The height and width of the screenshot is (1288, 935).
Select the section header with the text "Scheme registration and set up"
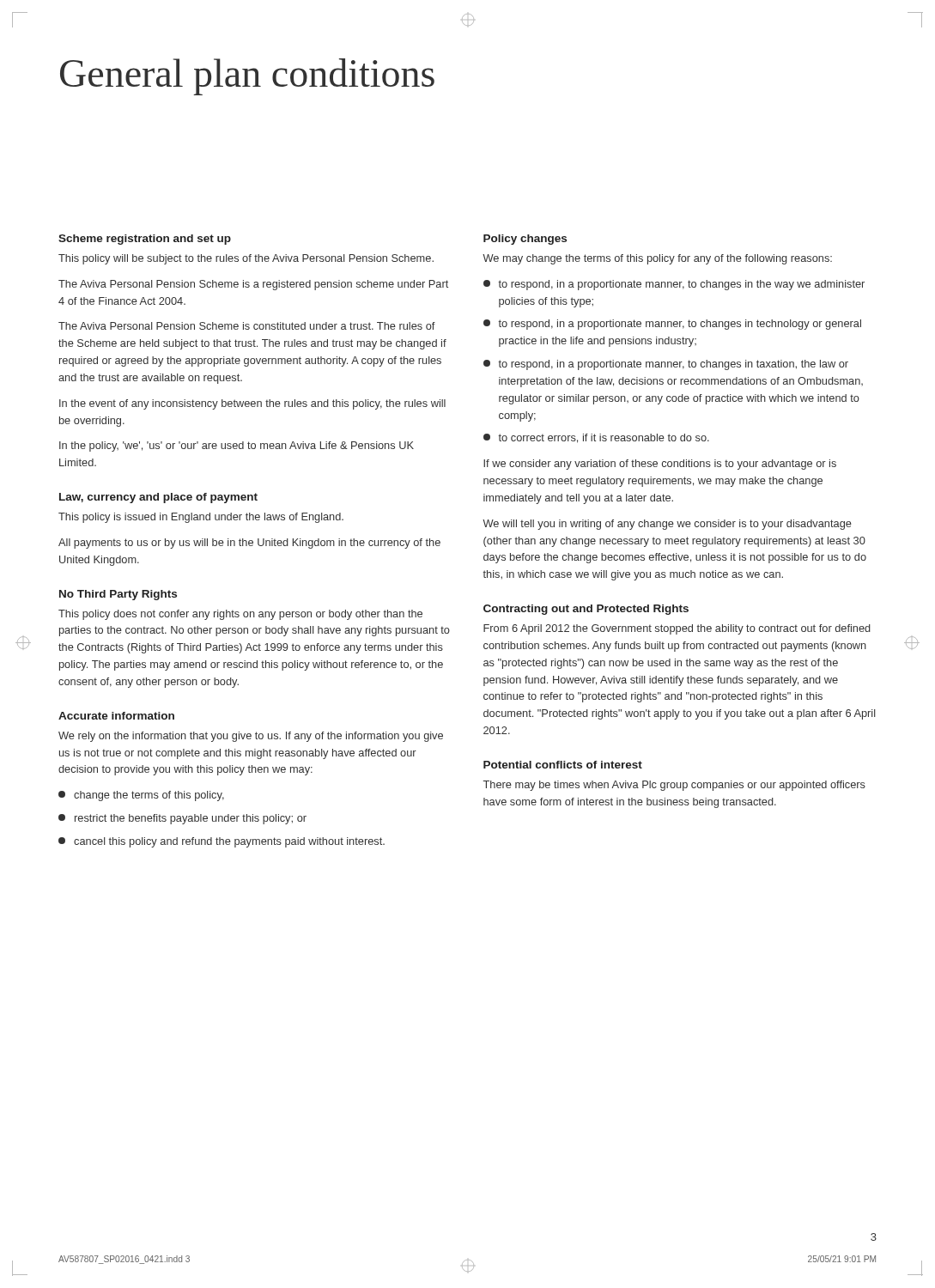[x=145, y=240]
